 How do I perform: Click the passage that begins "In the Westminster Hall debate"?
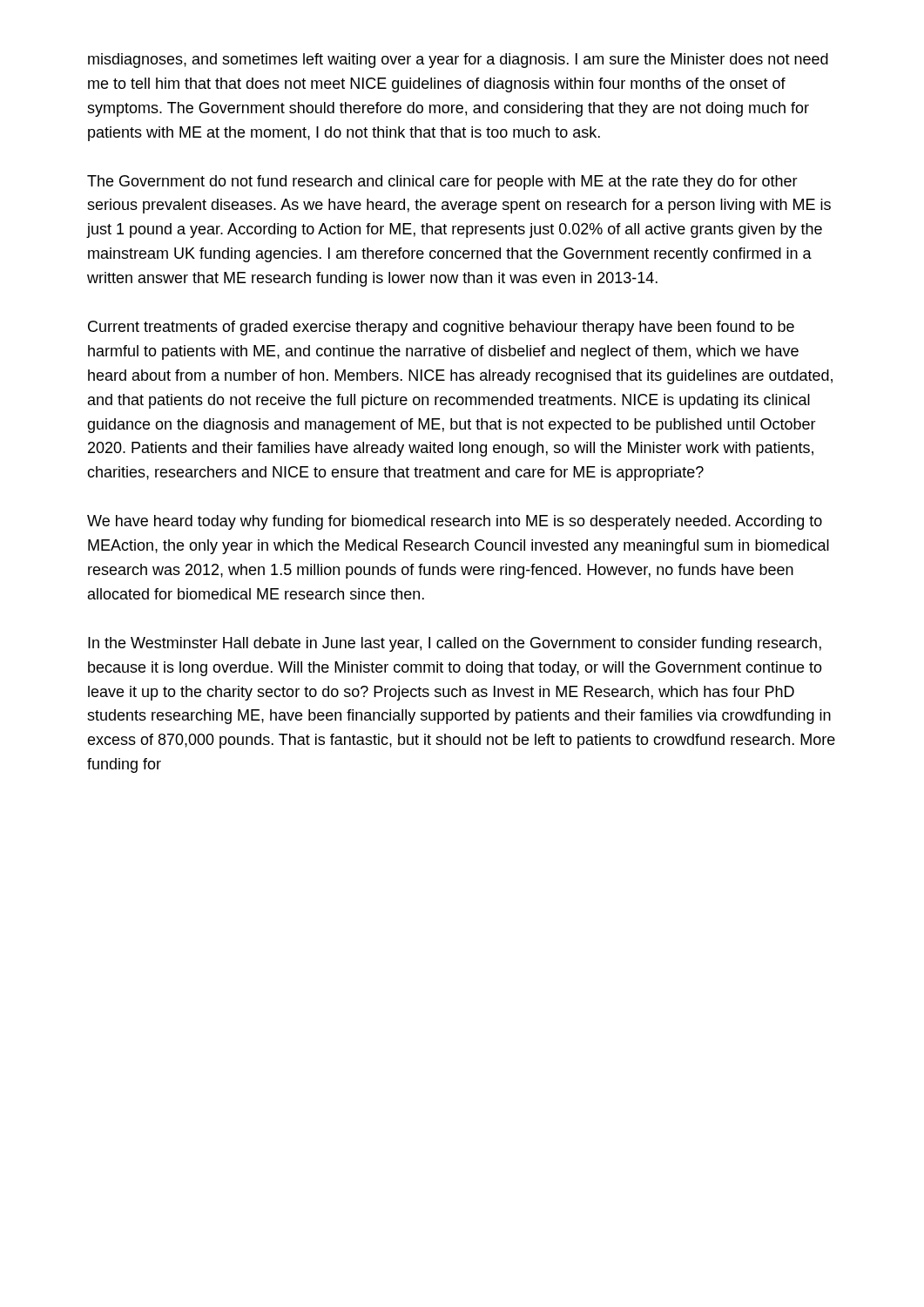click(461, 704)
